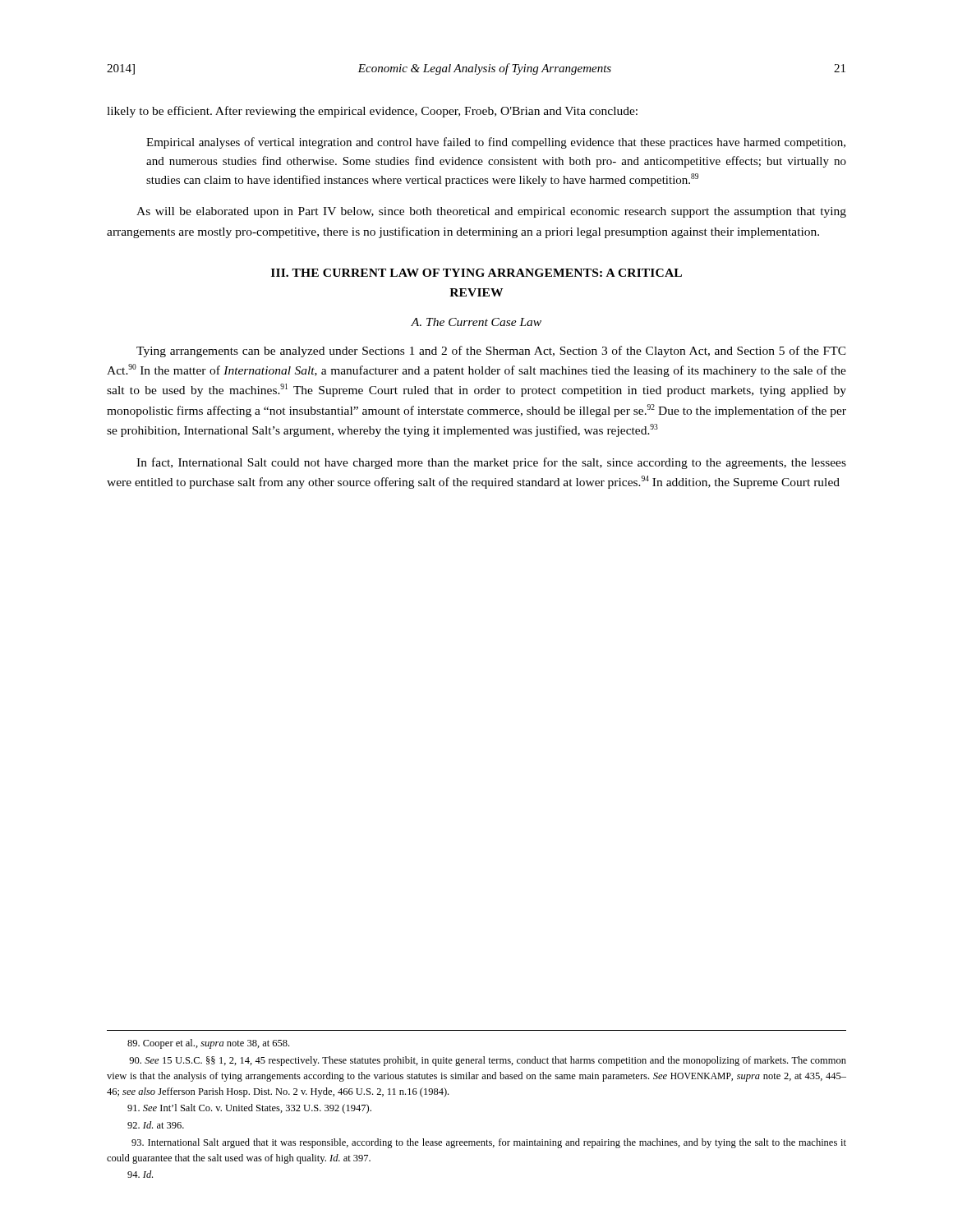Viewport: 953px width, 1232px height.
Task: Locate the block of text that opens with "See 15 U.S.C. §§ 1,"
Action: (x=476, y=1076)
